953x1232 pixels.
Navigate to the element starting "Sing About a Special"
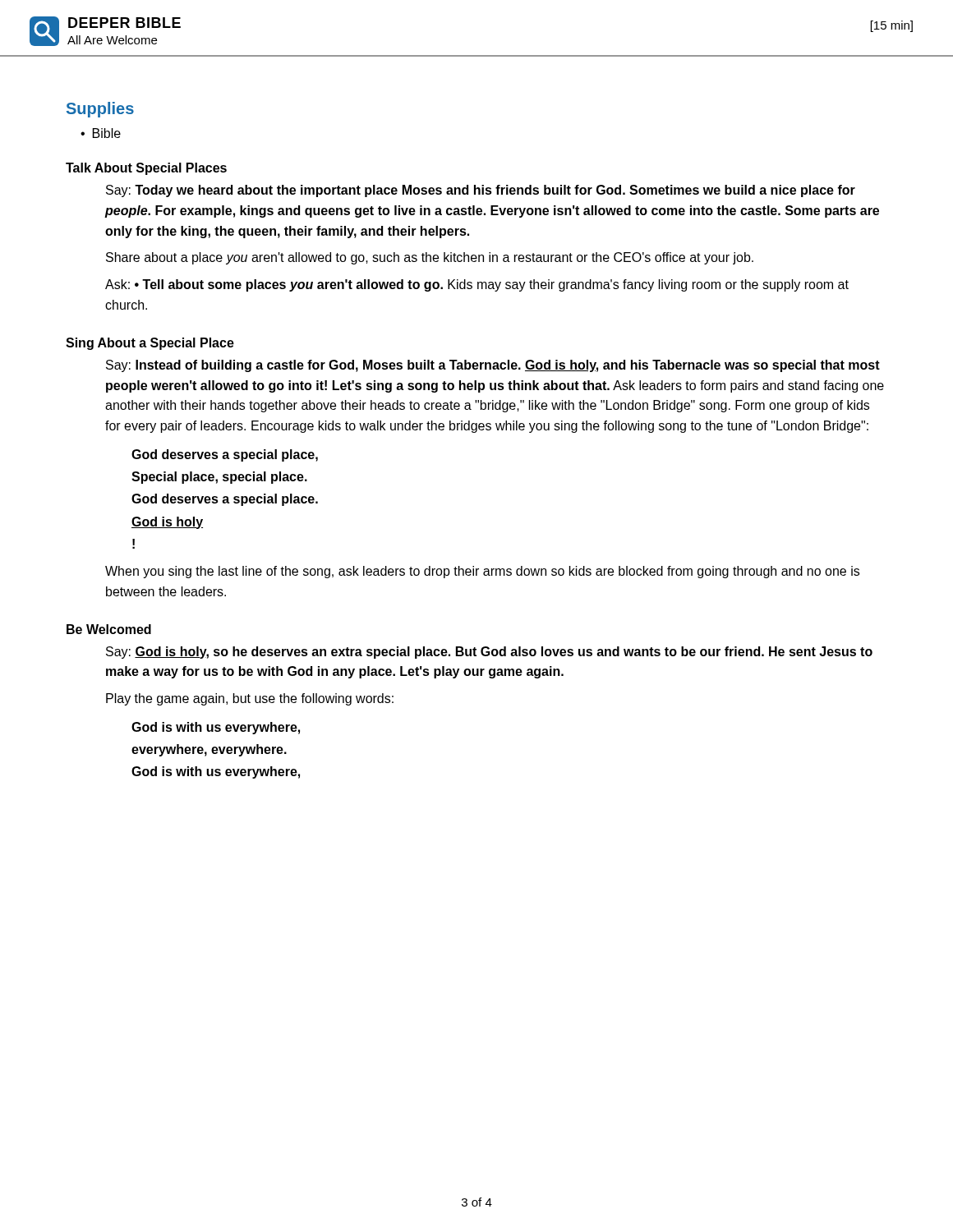tap(150, 343)
